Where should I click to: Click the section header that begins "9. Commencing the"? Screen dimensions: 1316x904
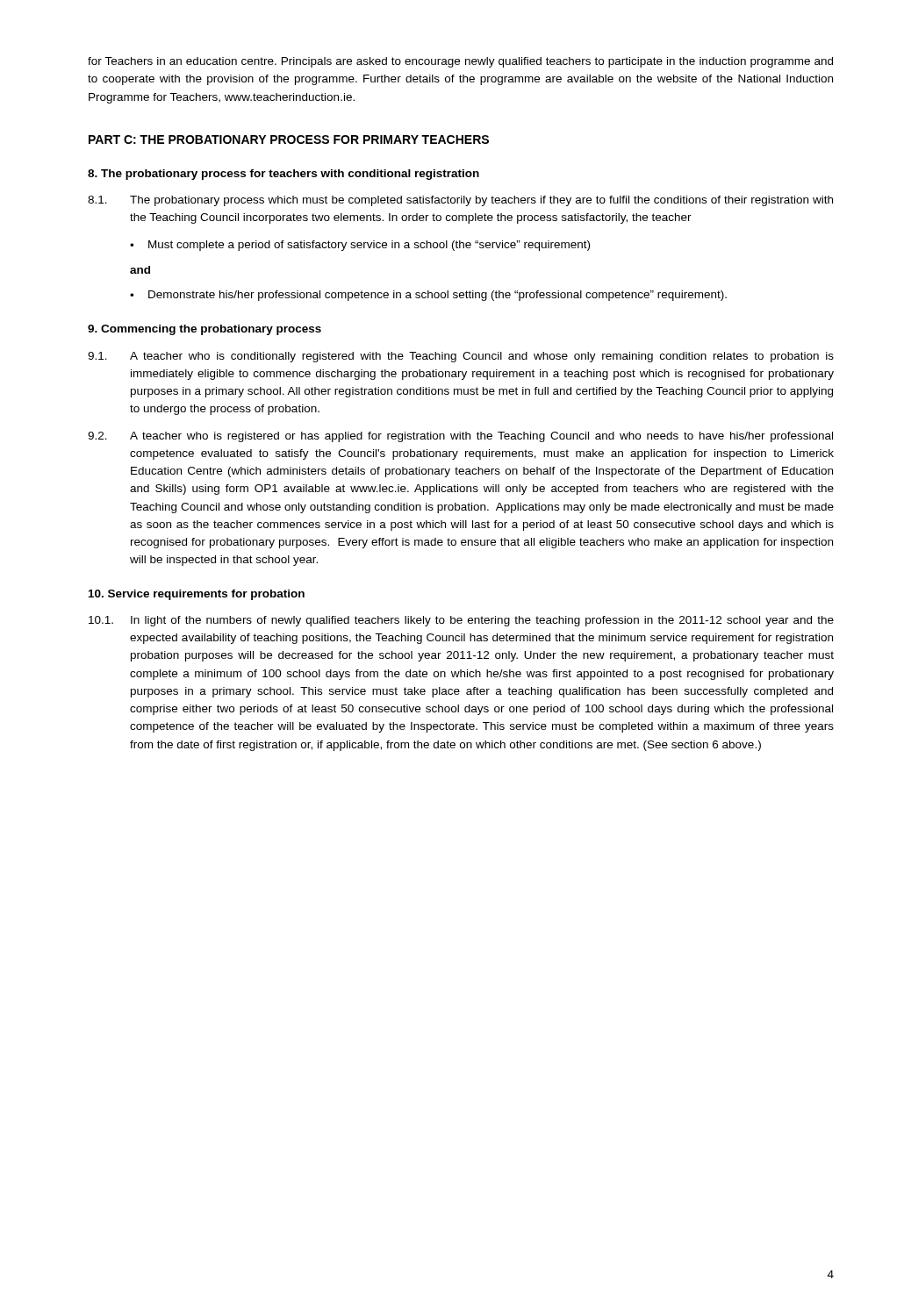pos(205,329)
